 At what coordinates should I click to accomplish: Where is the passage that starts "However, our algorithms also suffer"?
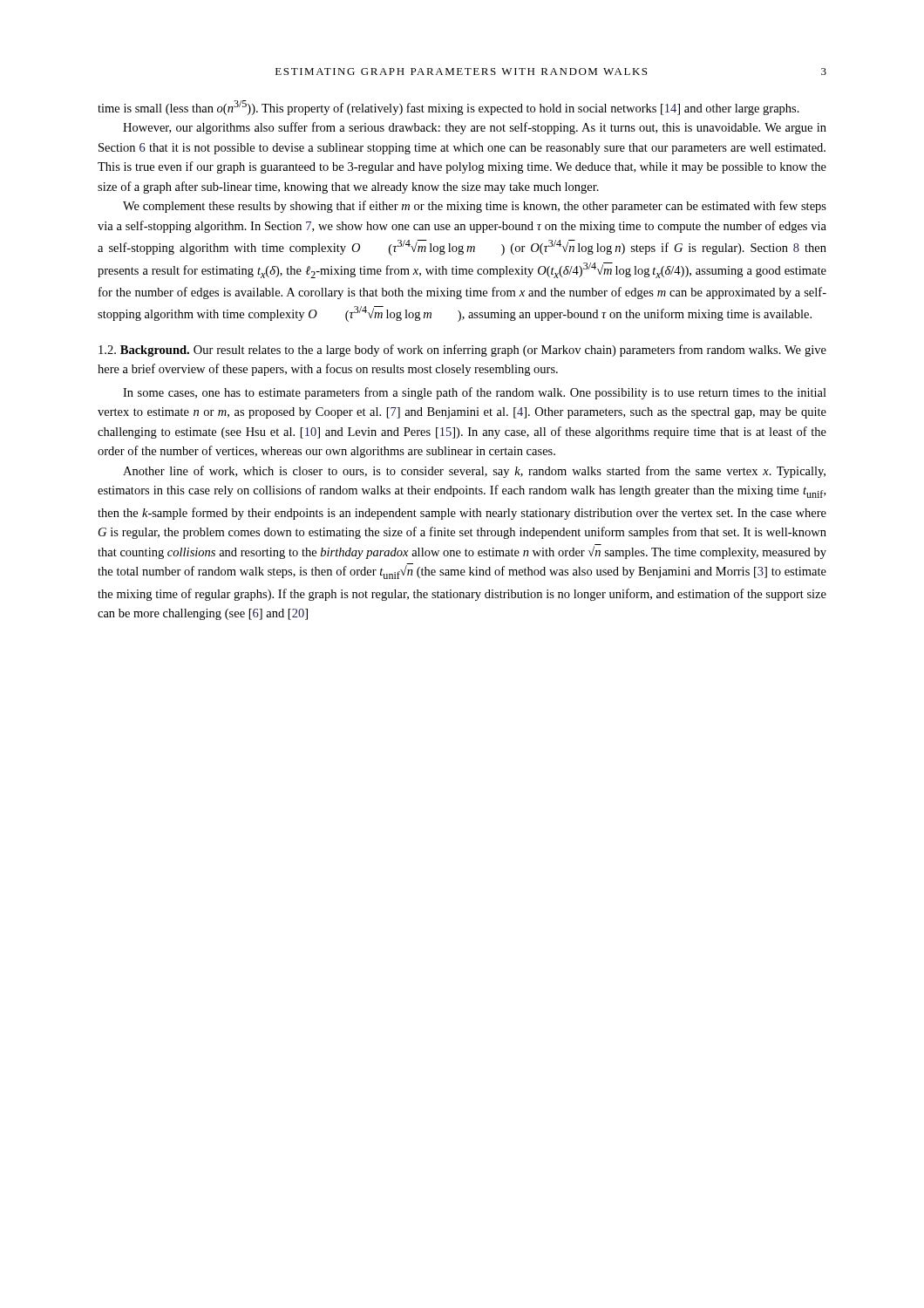[x=462, y=157]
